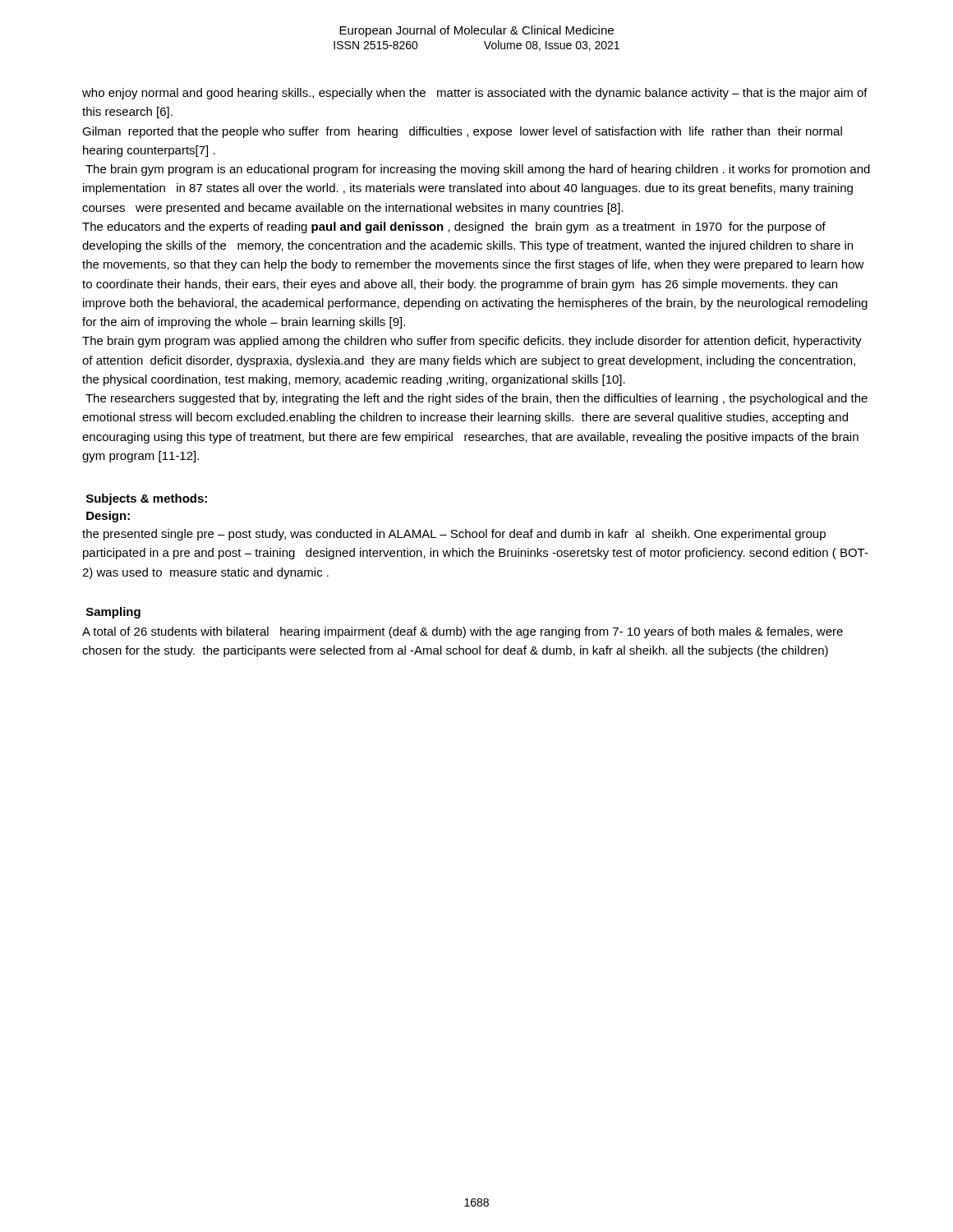Viewport: 953px width, 1232px height.
Task: Find the text starting "Subjects & methods:"
Action: tap(145, 498)
